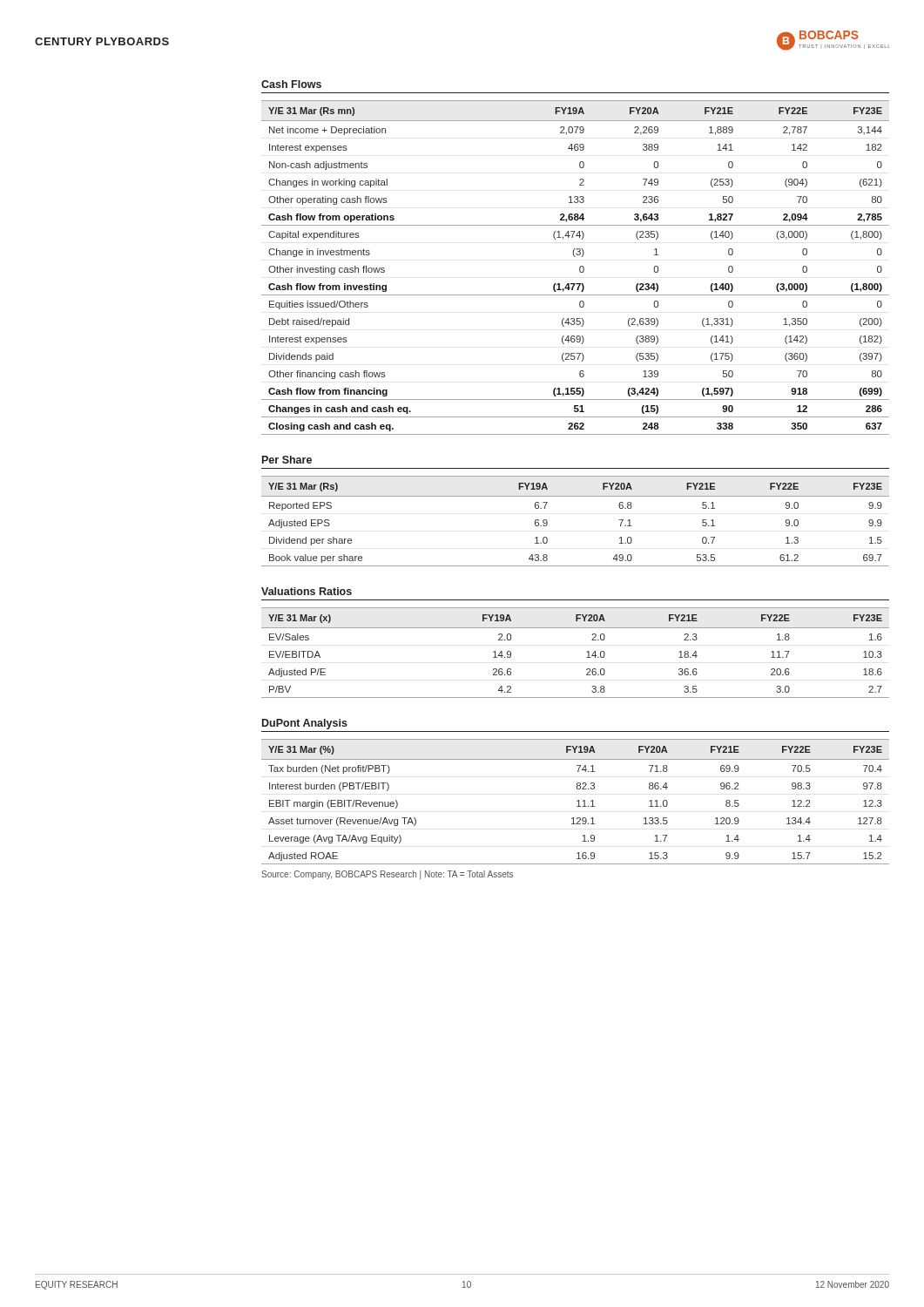Find the table that mentions "Other investing cash"
The height and width of the screenshot is (1307, 924).
point(575,268)
